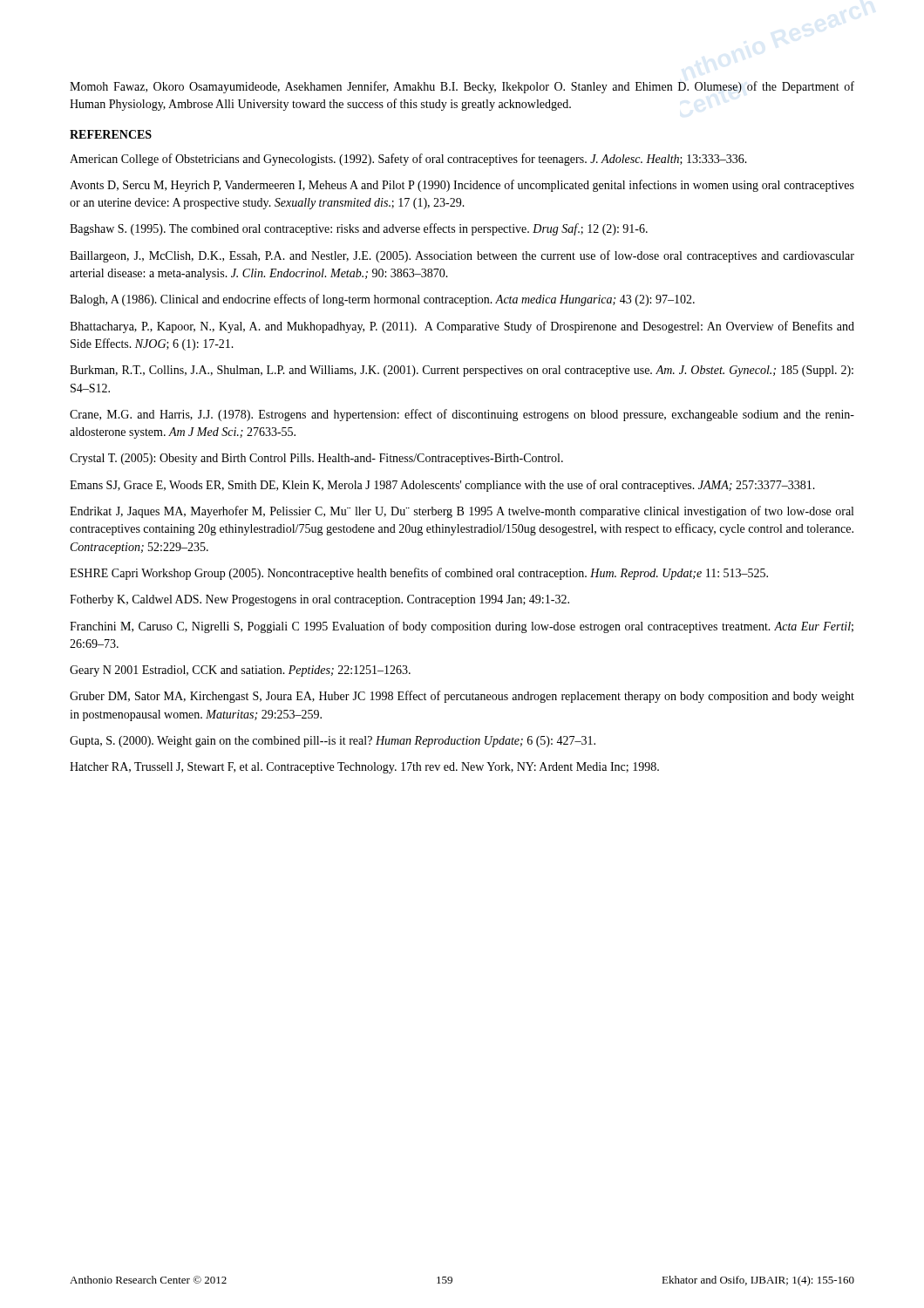Navigate to the block starting "Bagshaw S. (1995). The combined oral"
The width and height of the screenshot is (924, 1308).
tap(359, 229)
